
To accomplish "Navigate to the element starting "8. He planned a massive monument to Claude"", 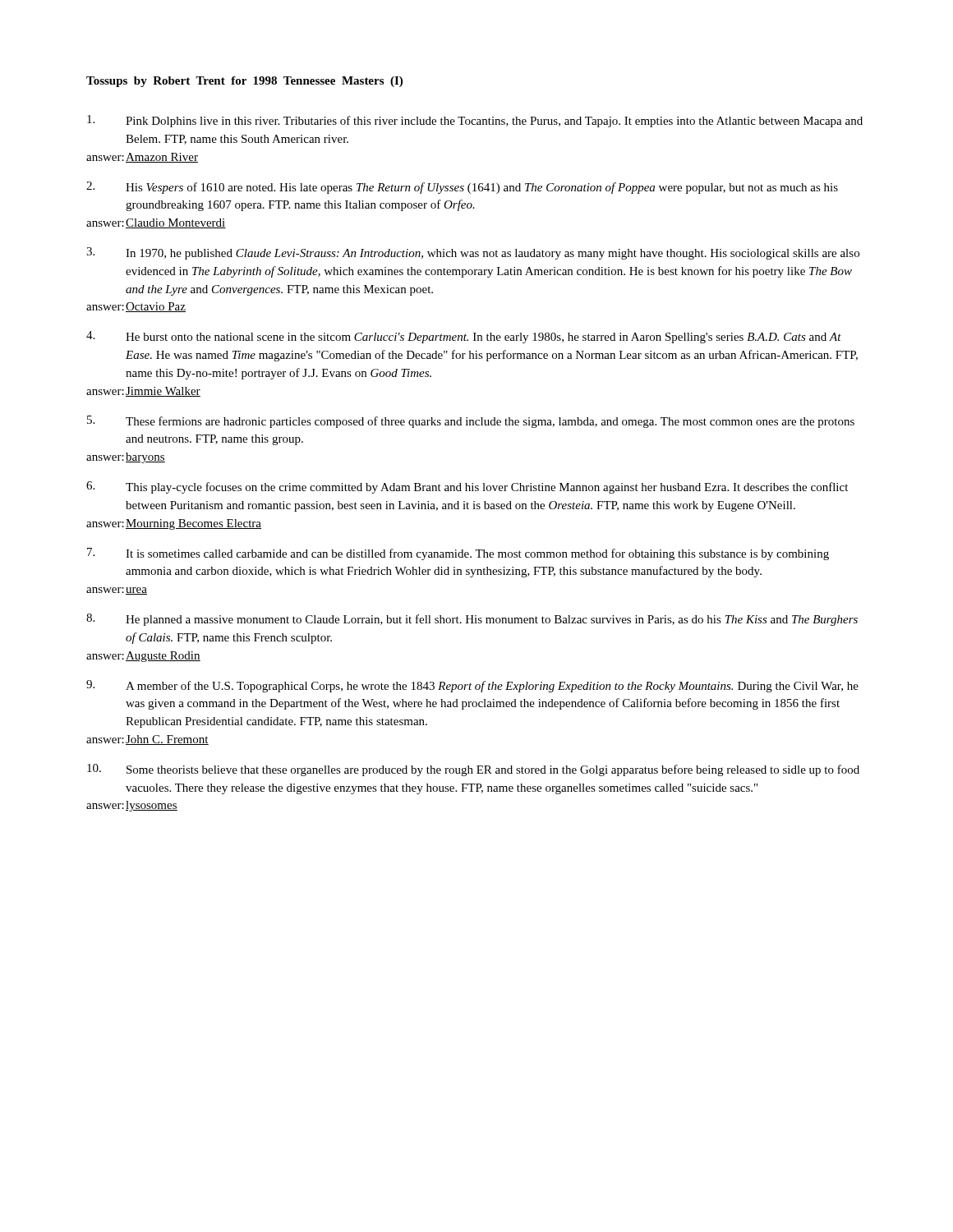I will [472, 620].
